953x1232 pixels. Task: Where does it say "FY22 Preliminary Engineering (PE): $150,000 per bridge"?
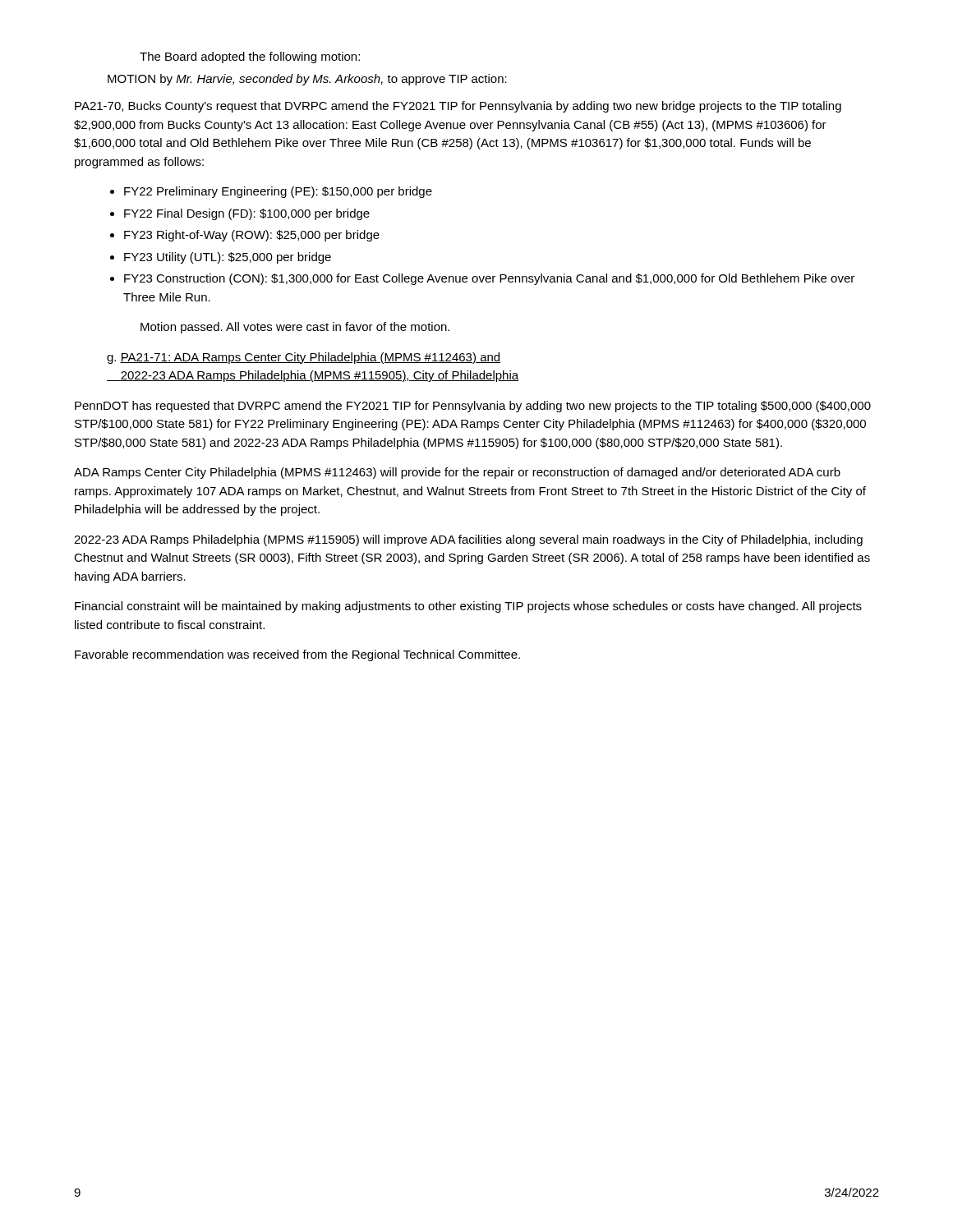[278, 191]
